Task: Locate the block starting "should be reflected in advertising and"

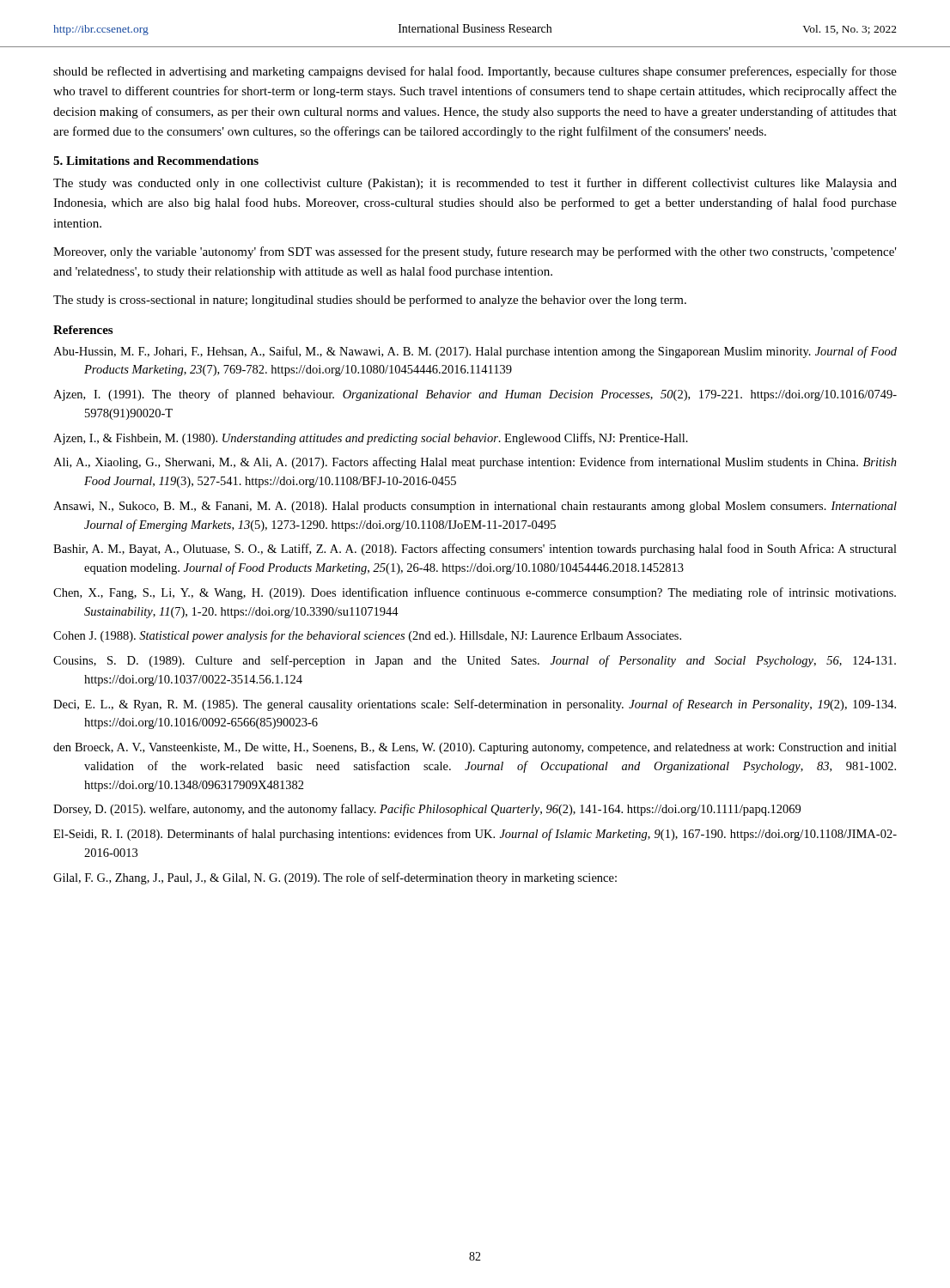Action: pos(475,101)
